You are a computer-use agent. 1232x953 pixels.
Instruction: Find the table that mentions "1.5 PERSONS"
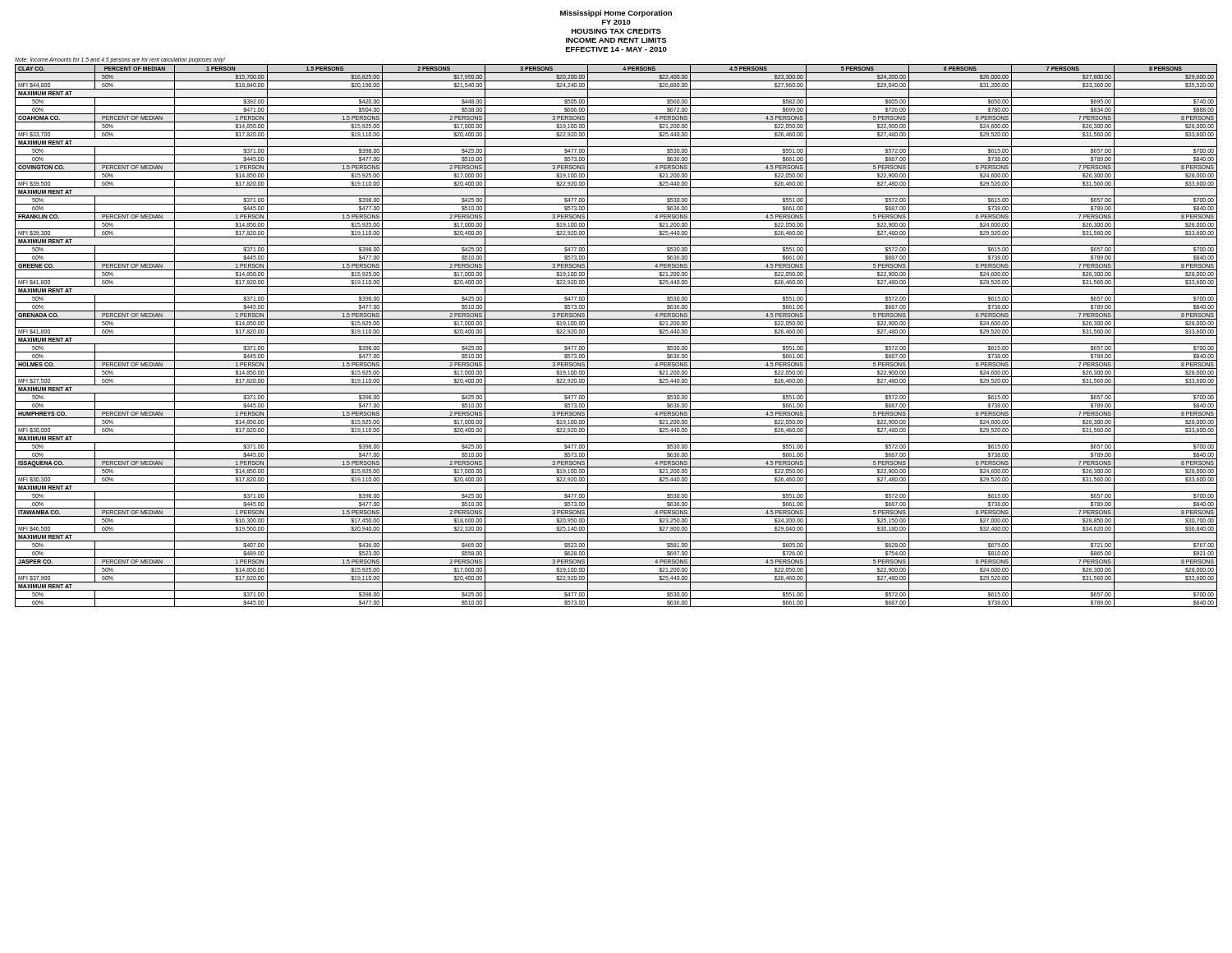click(616, 336)
